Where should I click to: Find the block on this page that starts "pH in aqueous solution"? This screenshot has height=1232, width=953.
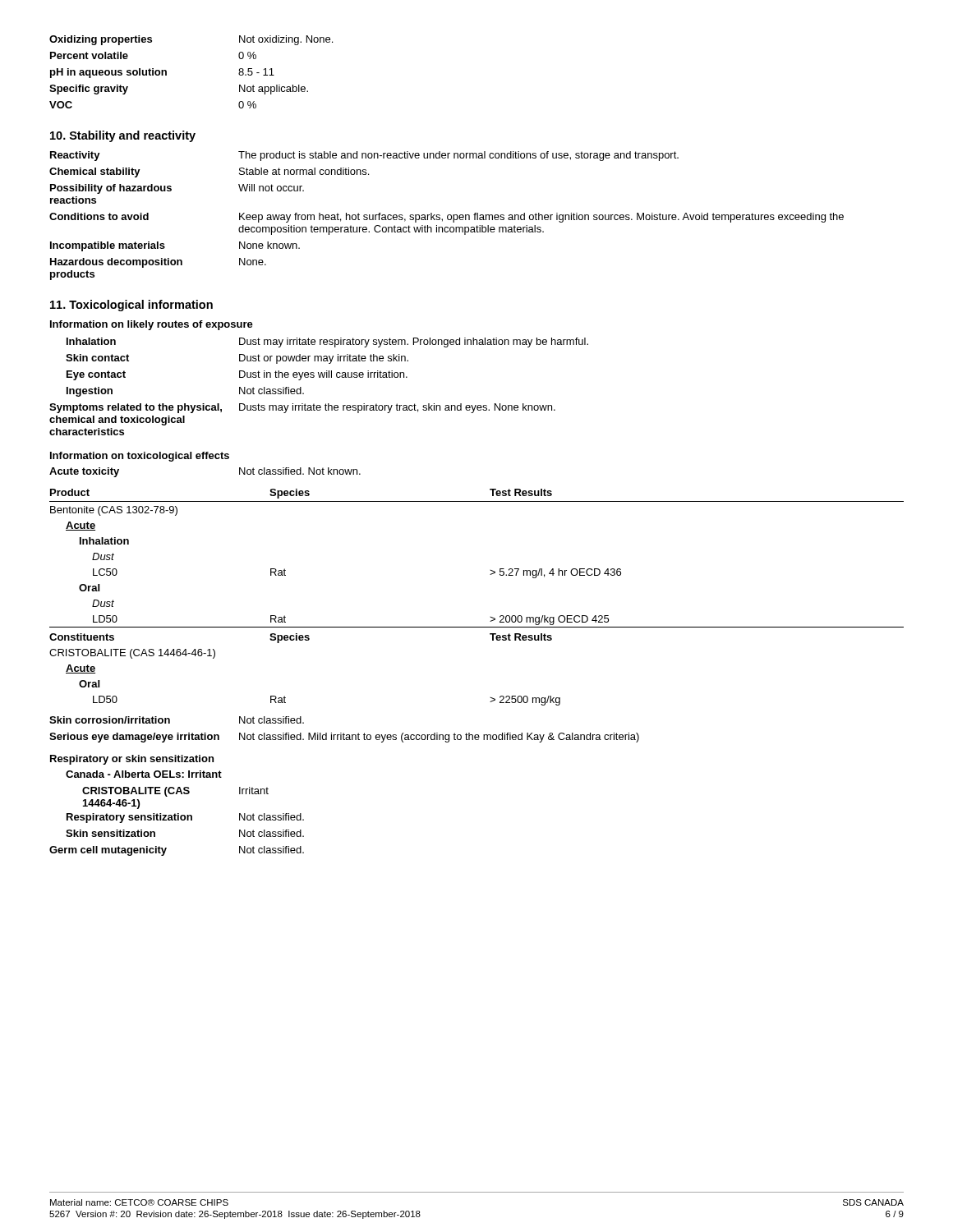162,73
